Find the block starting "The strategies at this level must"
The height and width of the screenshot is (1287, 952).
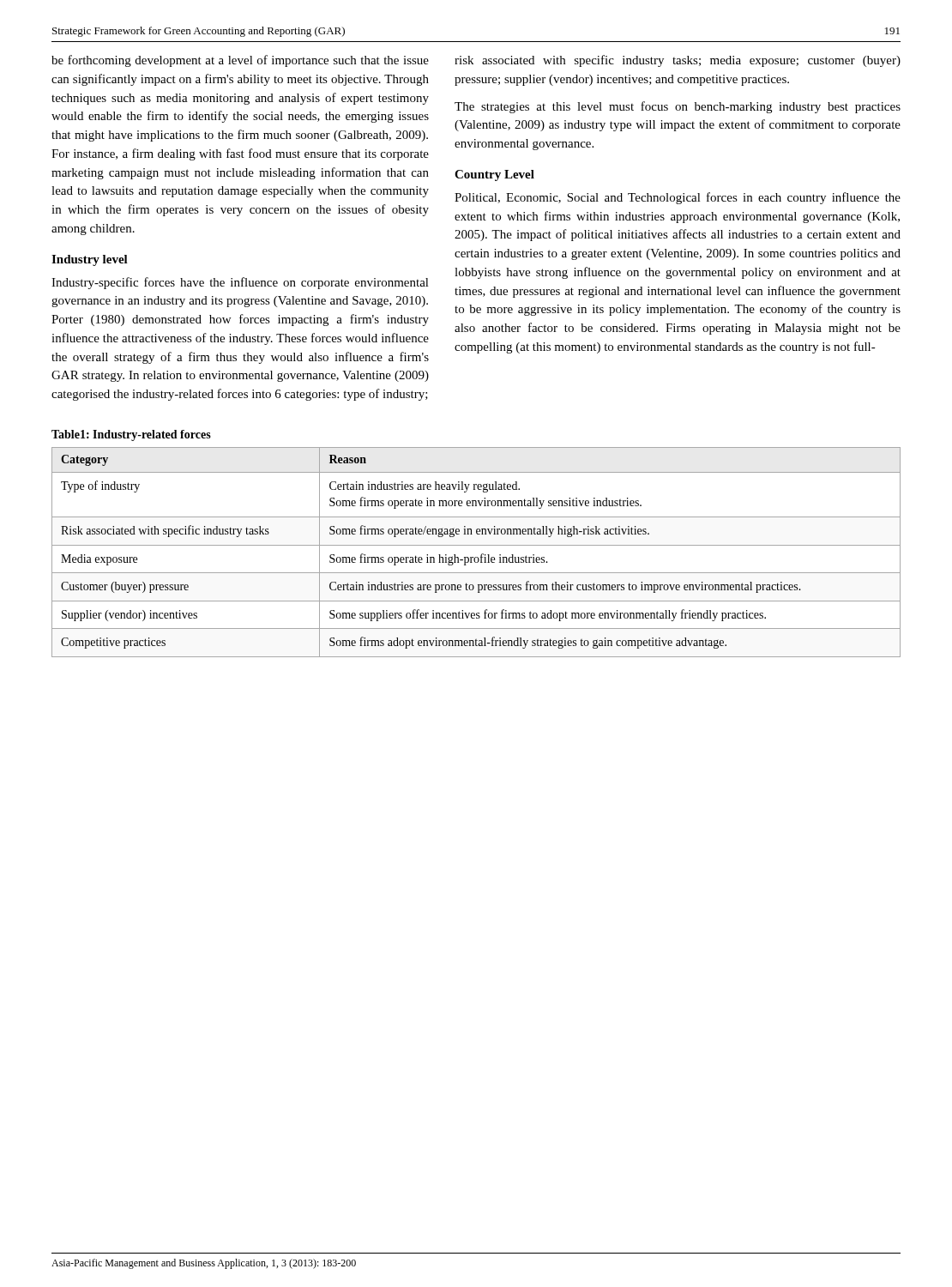tap(678, 125)
